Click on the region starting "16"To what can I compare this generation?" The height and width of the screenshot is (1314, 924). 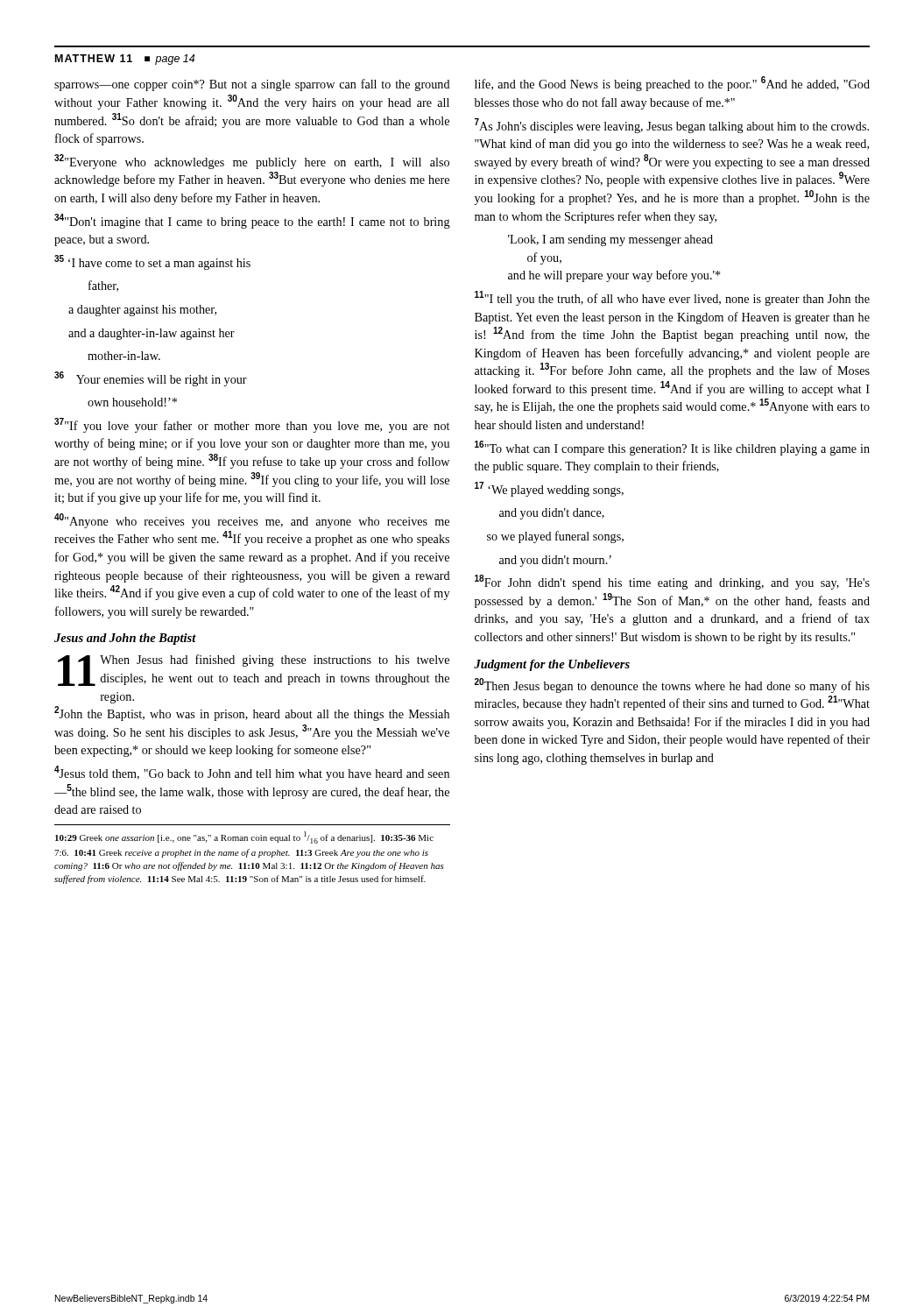(x=672, y=456)
